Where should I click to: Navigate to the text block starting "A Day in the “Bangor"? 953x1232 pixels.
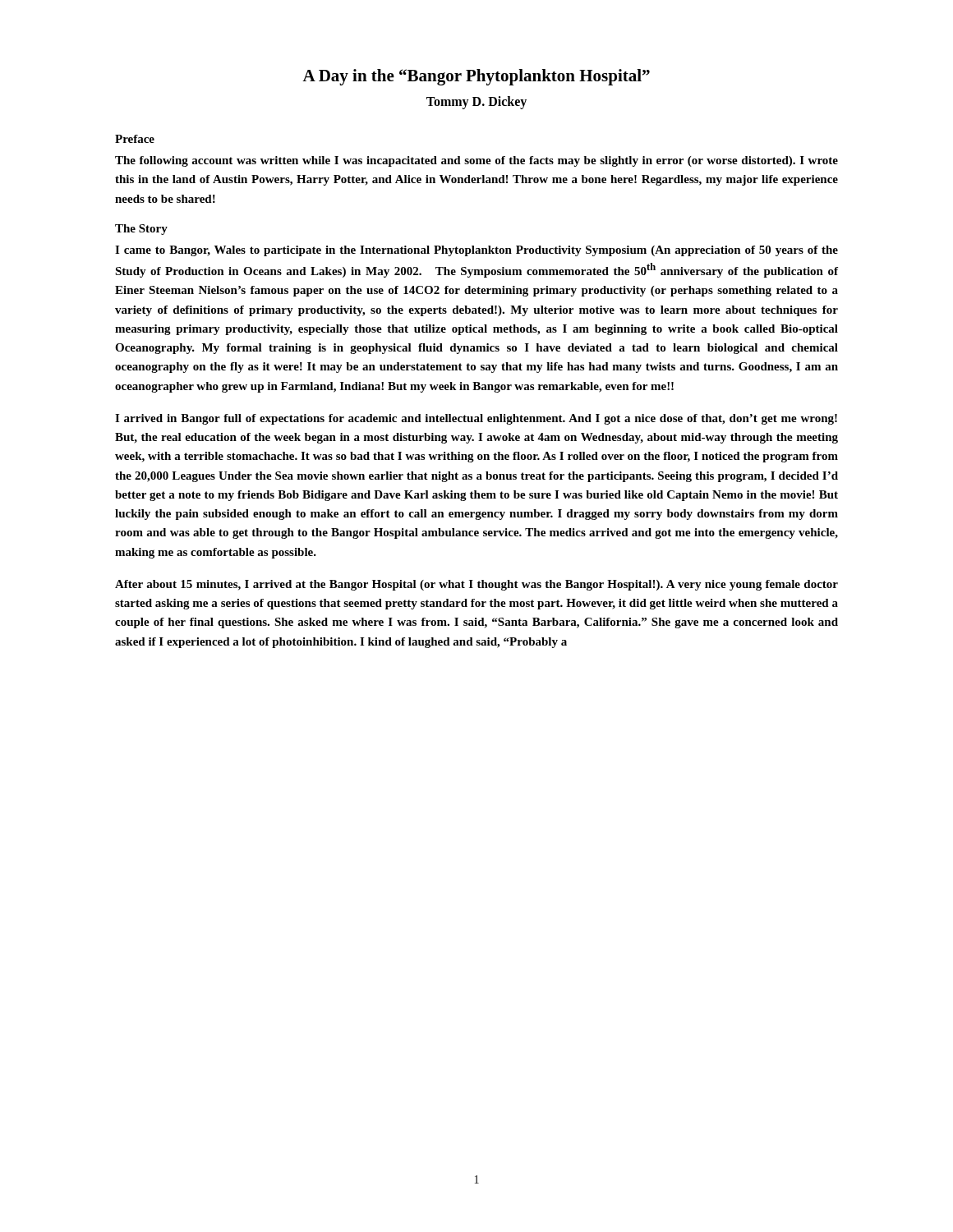point(476,76)
